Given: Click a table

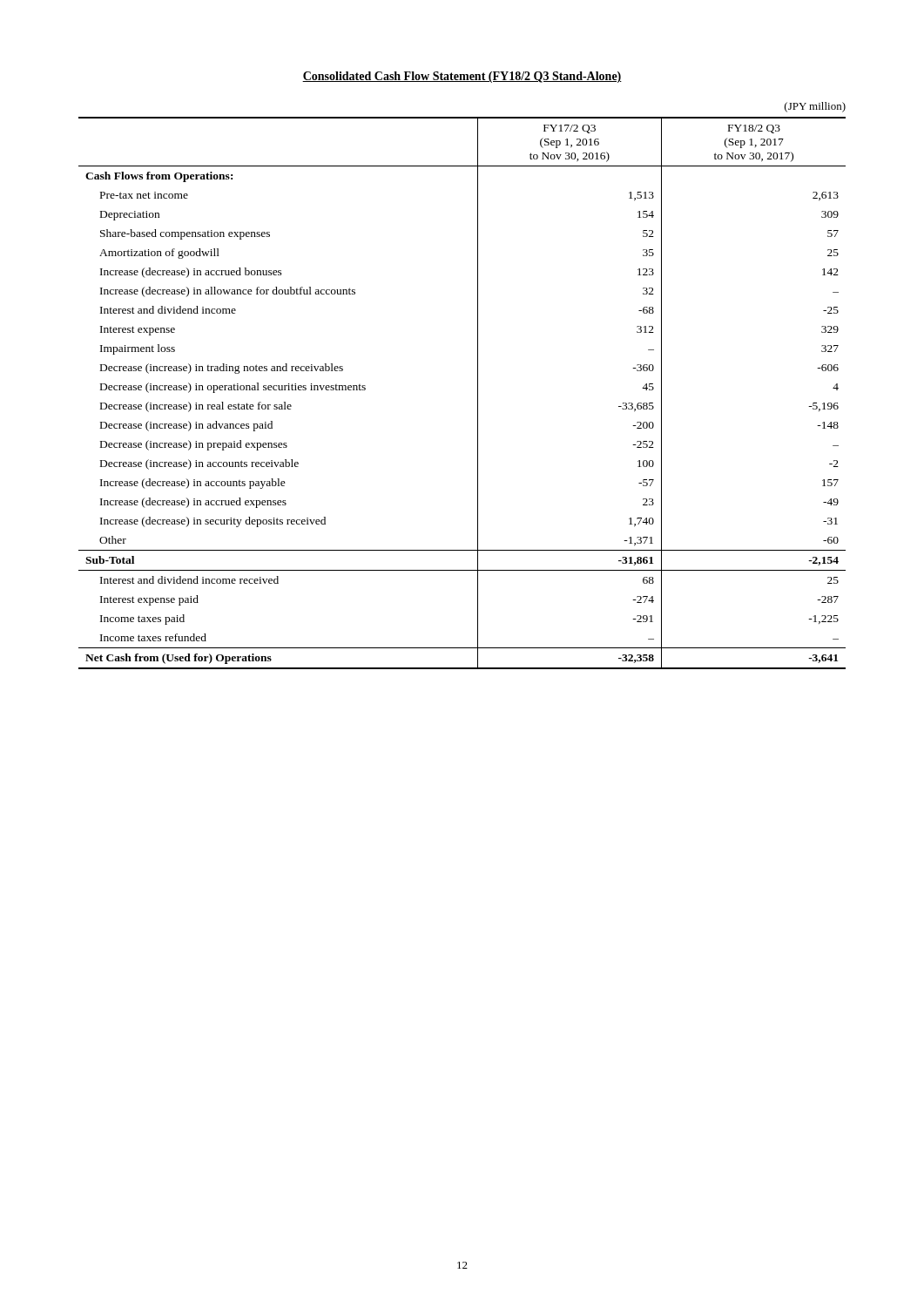Looking at the screenshot, I should (462, 384).
